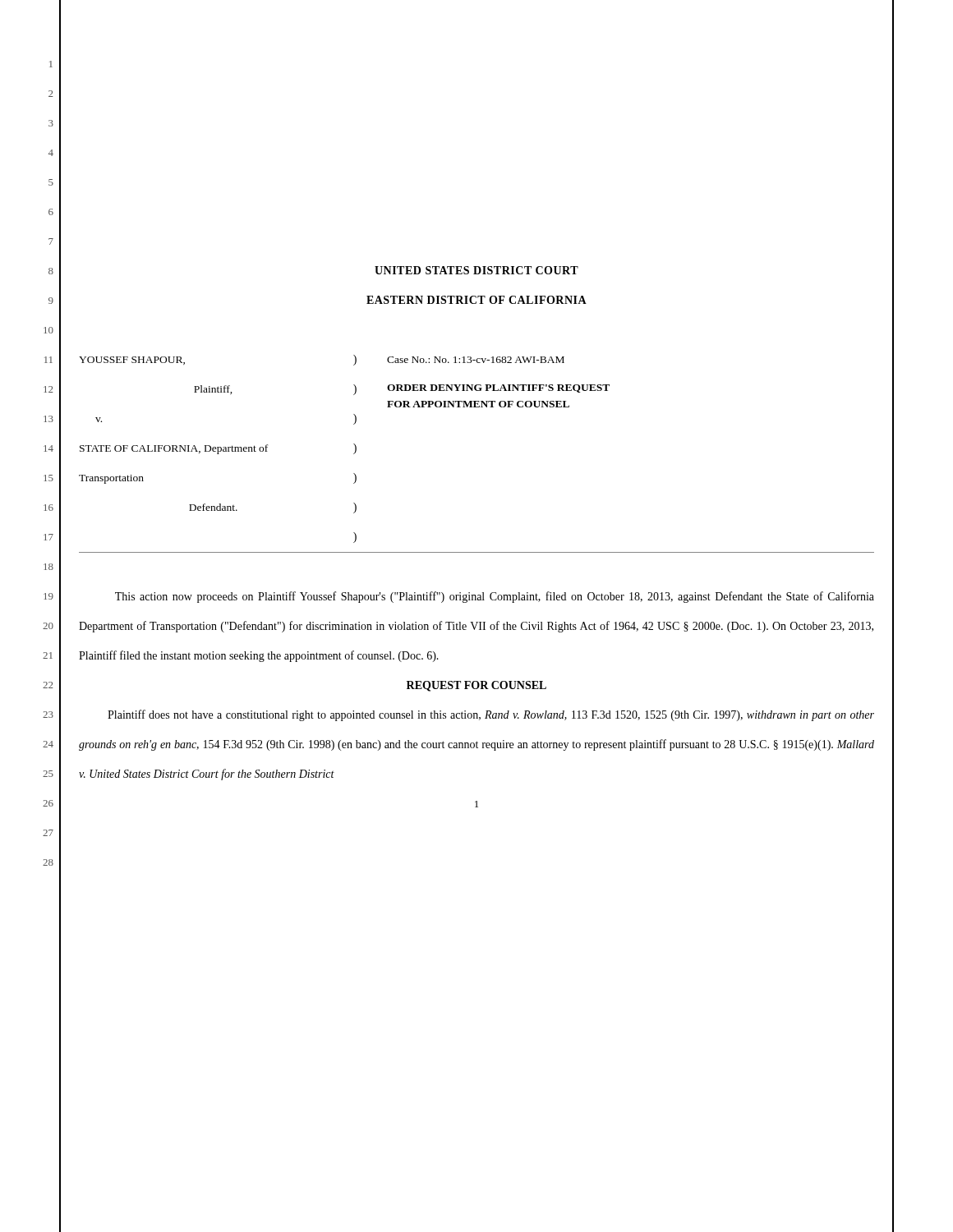Click the table
This screenshot has width=953, height=1232.
pyautogui.click(x=476, y=449)
